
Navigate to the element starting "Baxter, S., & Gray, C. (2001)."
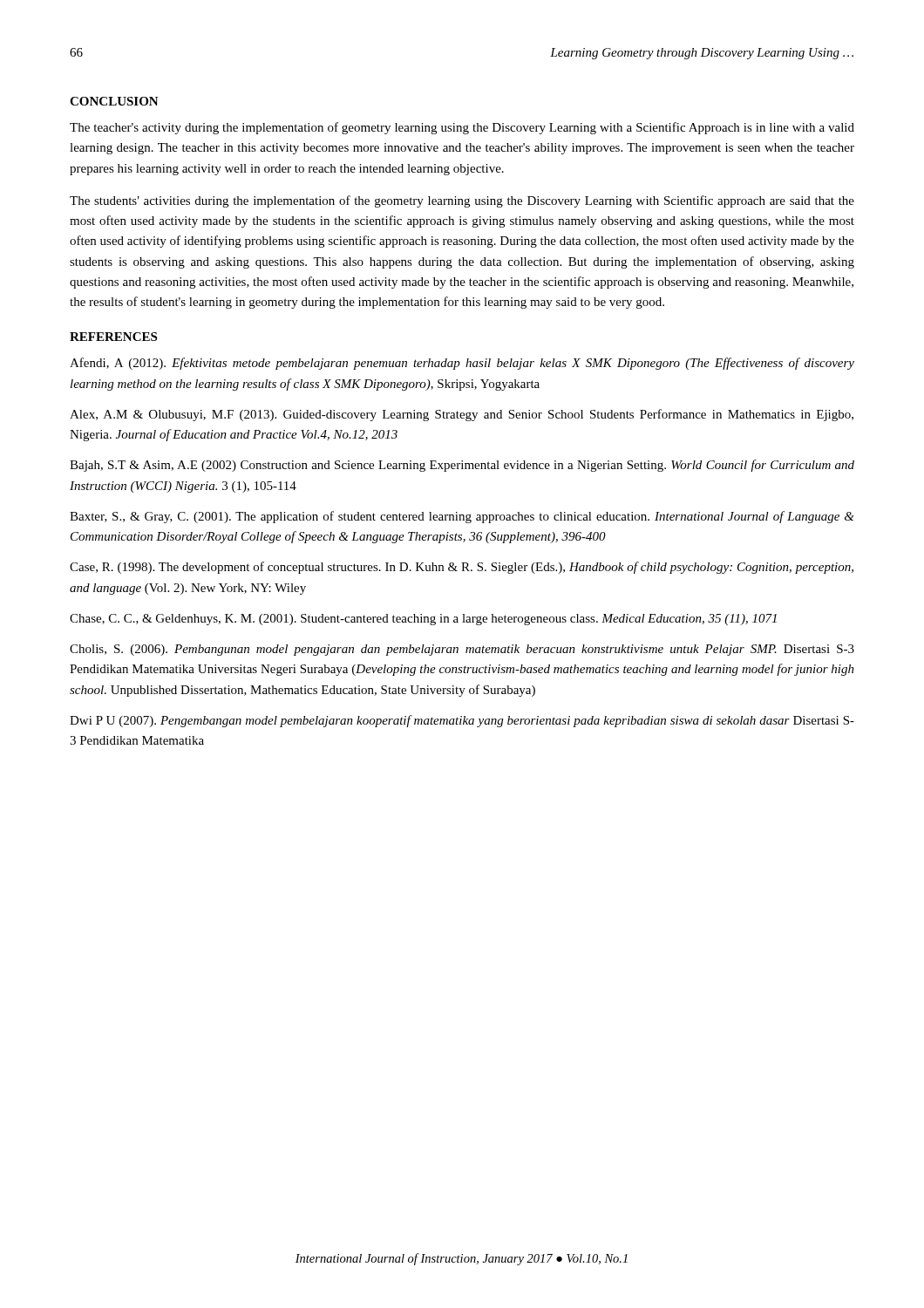pyautogui.click(x=462, y=526)
